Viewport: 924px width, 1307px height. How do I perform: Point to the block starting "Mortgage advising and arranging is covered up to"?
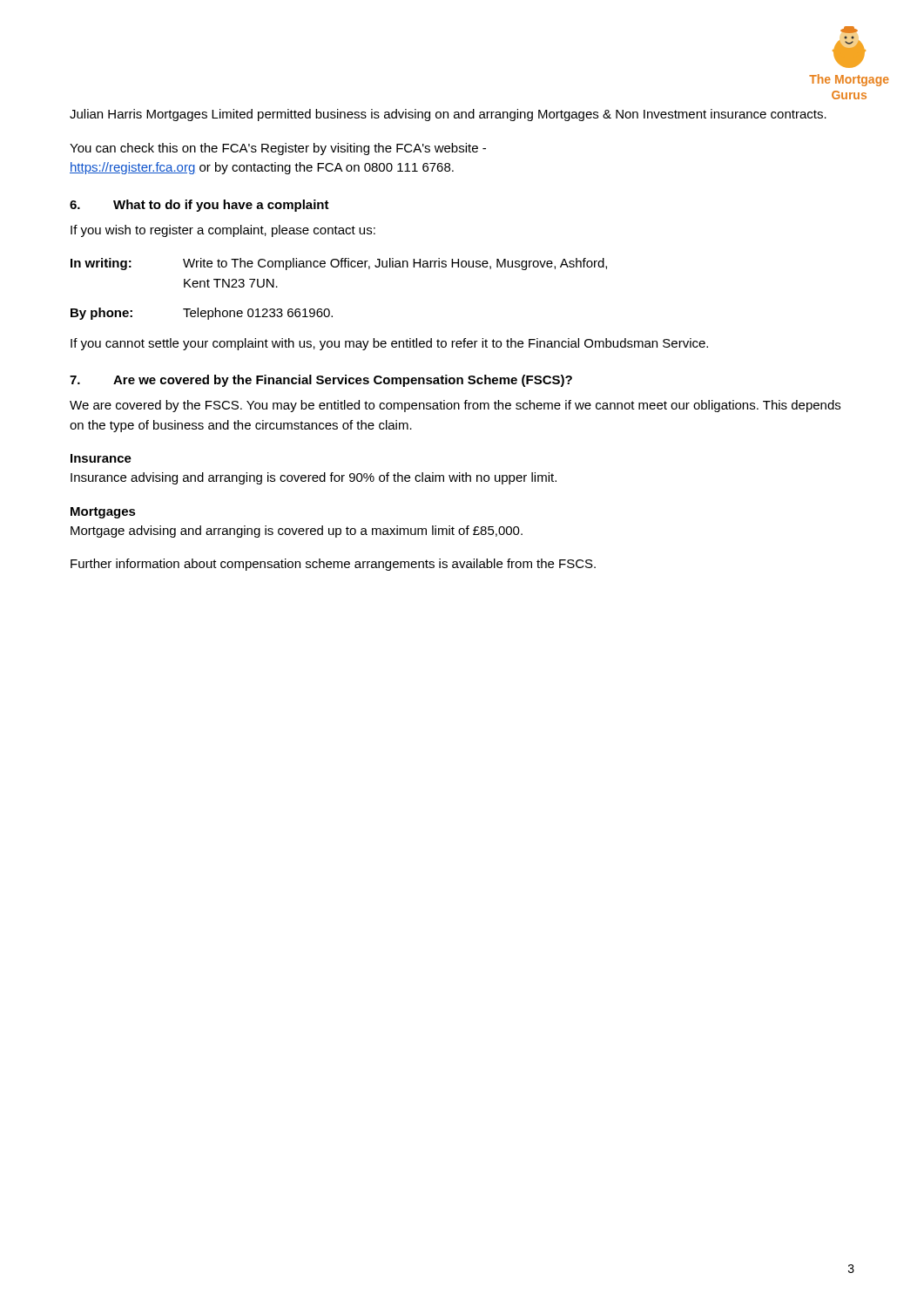pyautogui.click(x=297, y=530)
